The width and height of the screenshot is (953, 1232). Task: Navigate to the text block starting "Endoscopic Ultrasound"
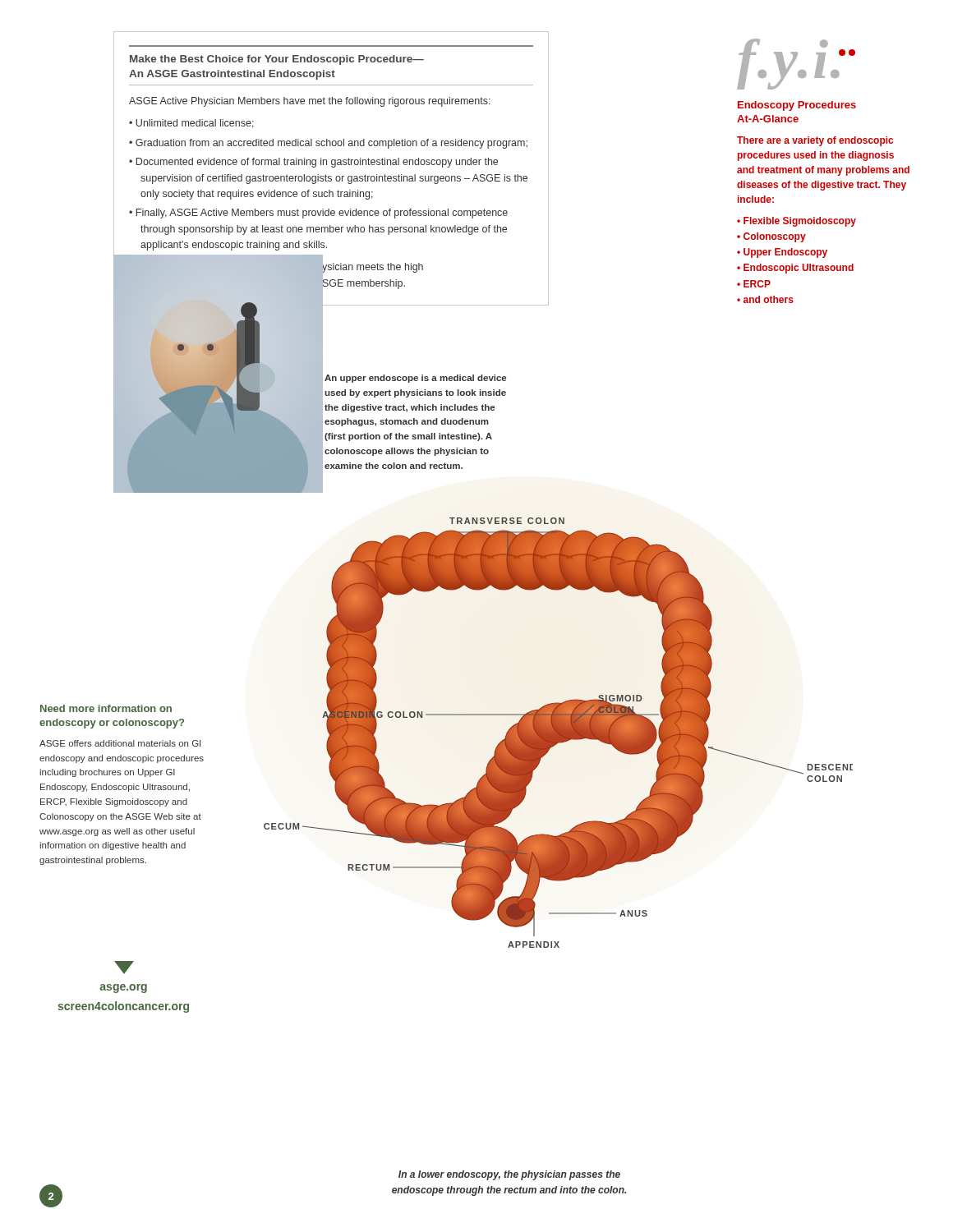click(x=798, y=268)
